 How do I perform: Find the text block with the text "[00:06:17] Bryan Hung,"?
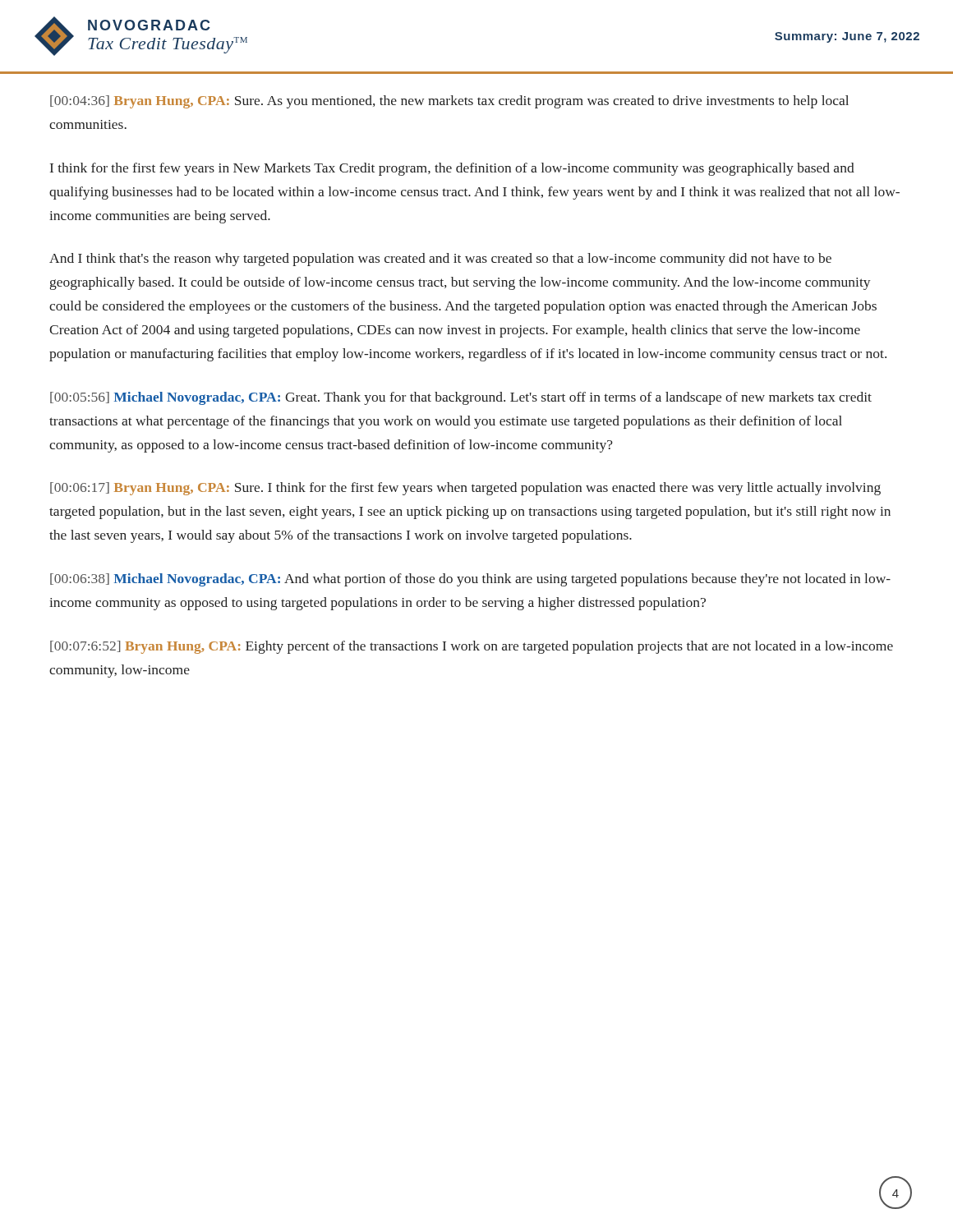pos(470,511)
